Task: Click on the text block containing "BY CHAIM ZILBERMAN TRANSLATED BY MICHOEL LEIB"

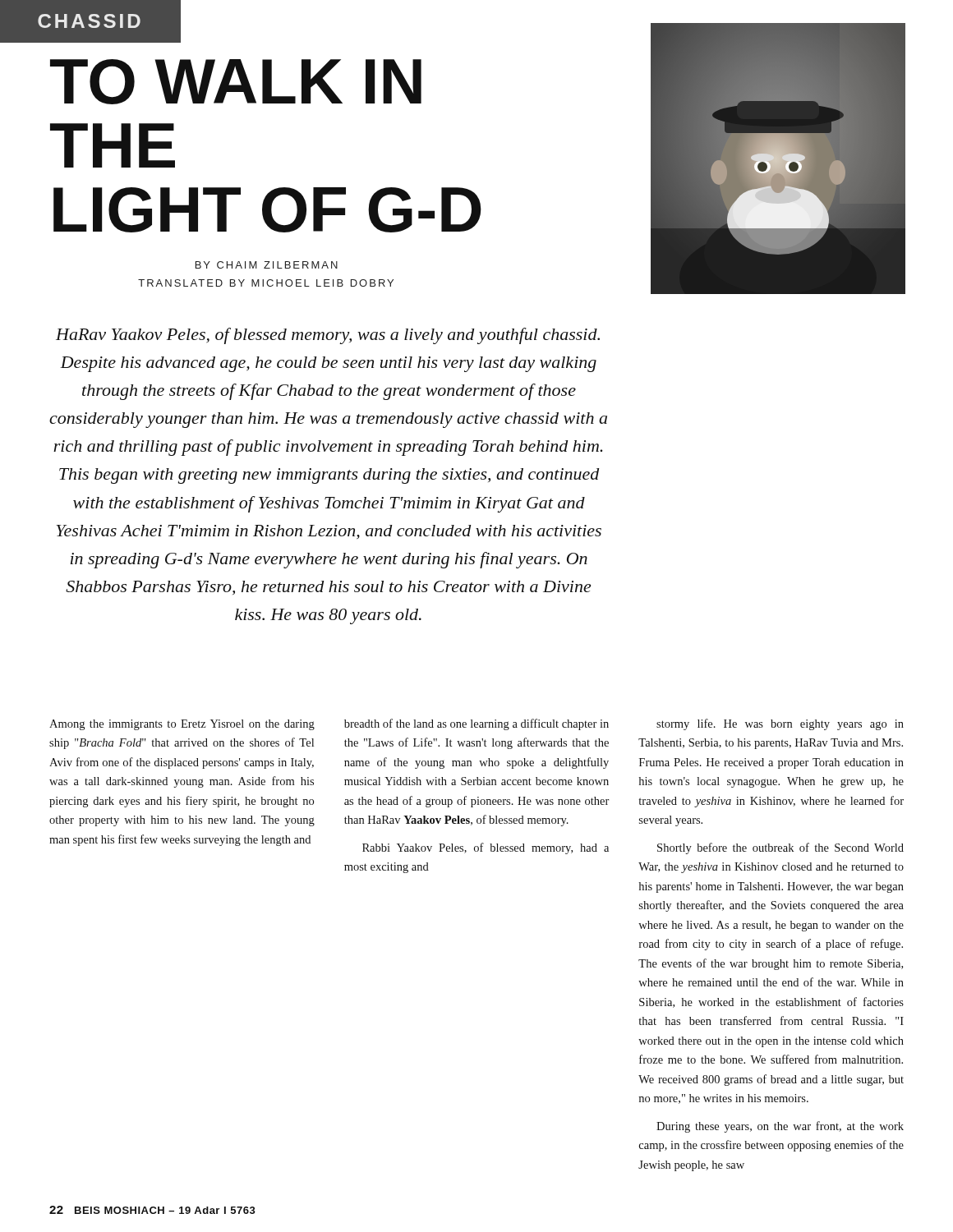Action: coord(267,274)
